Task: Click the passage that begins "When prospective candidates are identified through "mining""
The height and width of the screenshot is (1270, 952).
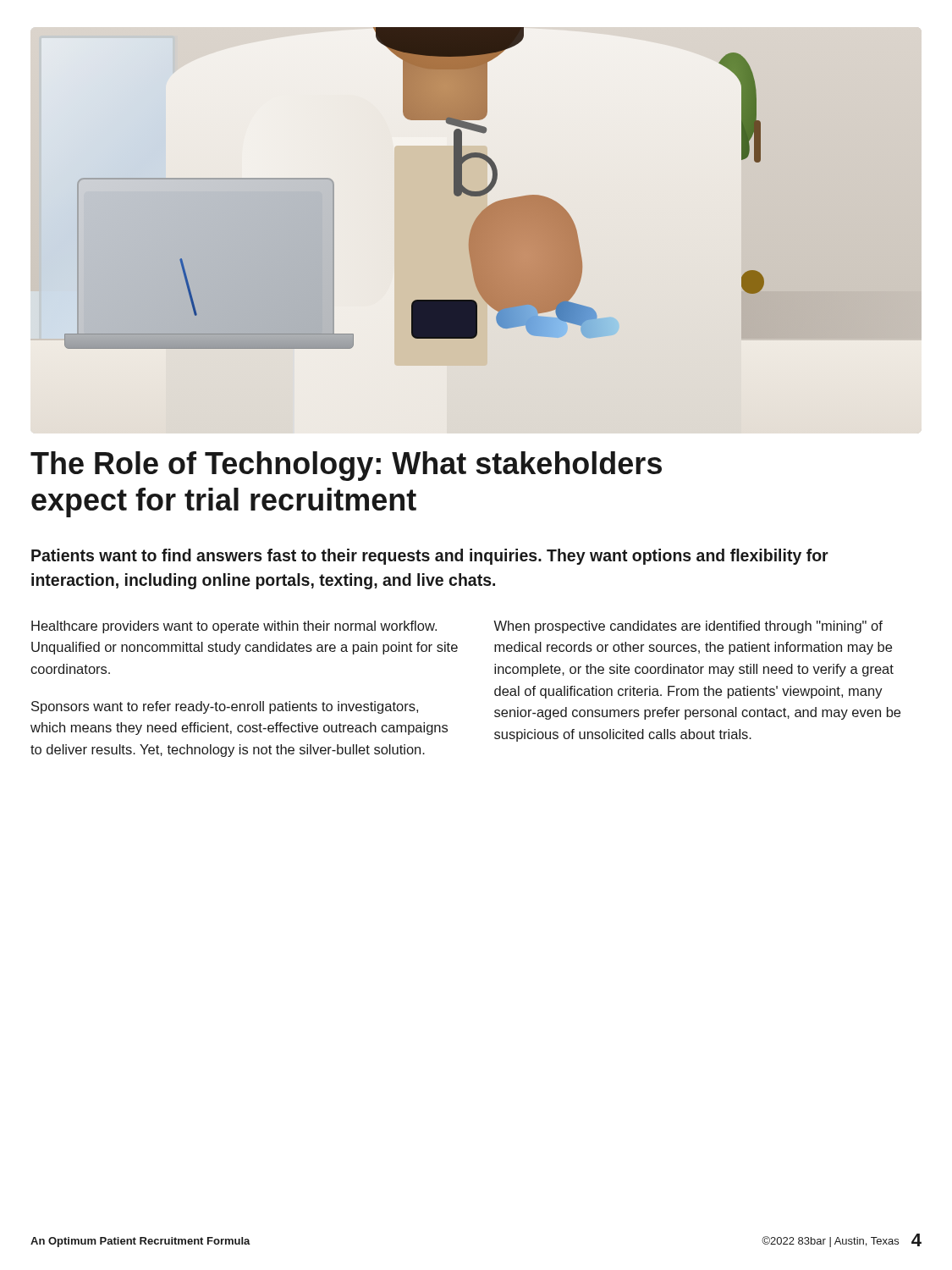Action: coord(708,680)
